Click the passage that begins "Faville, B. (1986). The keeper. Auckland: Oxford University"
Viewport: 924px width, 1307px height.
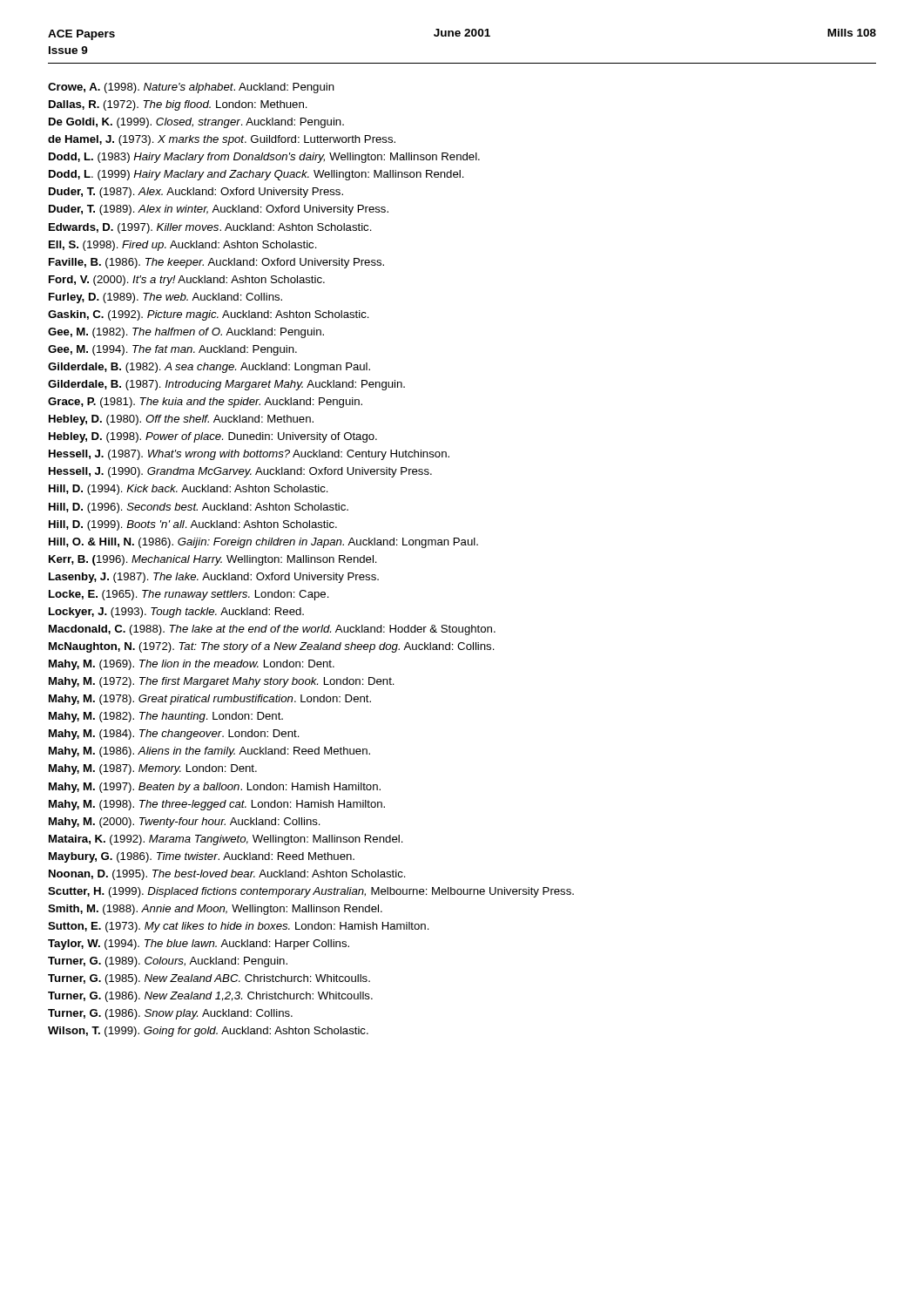coord(217,262)
